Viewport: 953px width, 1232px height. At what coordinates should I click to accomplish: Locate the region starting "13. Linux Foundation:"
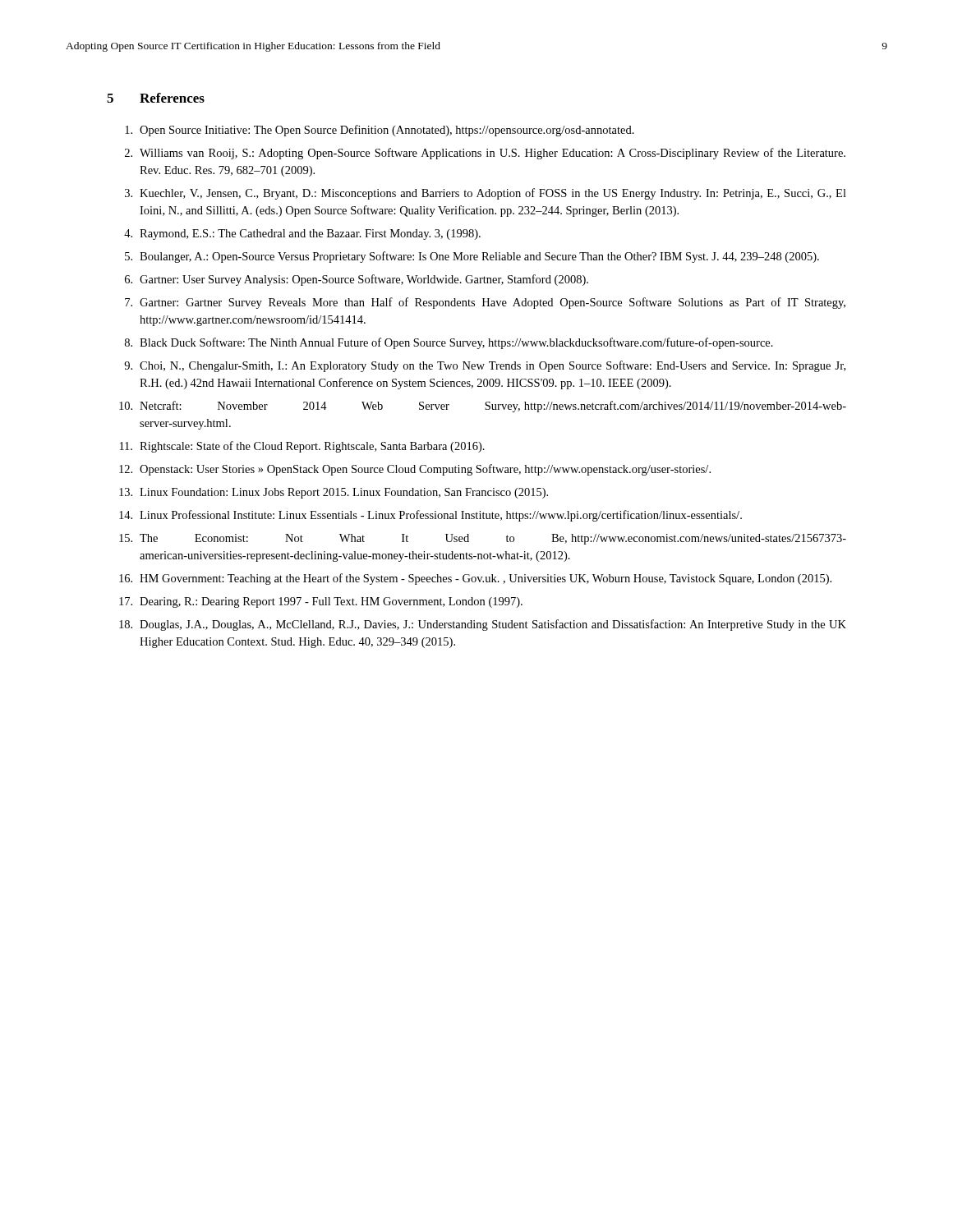point(476,493)
